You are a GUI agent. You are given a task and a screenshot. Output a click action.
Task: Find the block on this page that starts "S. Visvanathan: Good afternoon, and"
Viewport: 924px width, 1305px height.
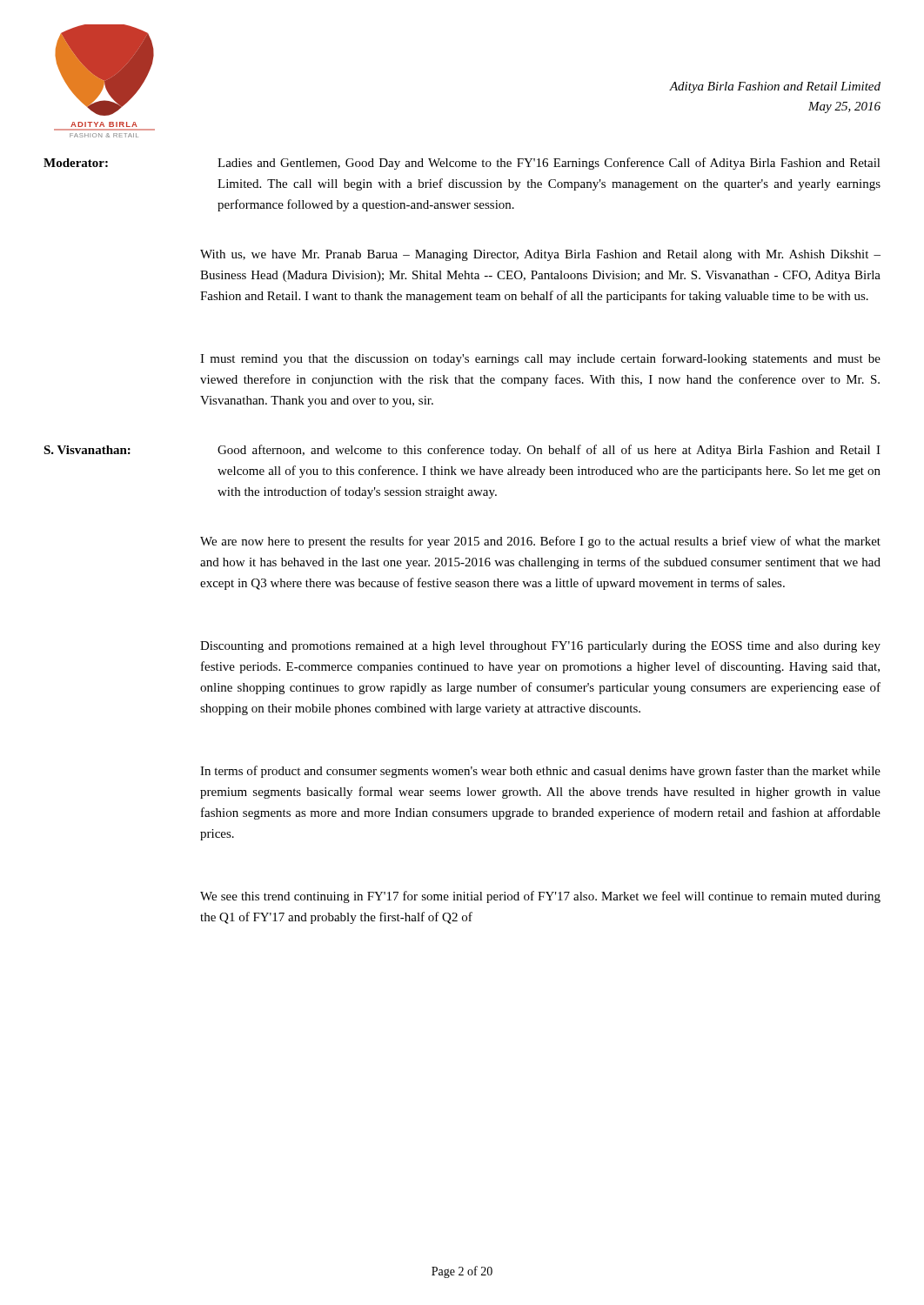(462, 471)
